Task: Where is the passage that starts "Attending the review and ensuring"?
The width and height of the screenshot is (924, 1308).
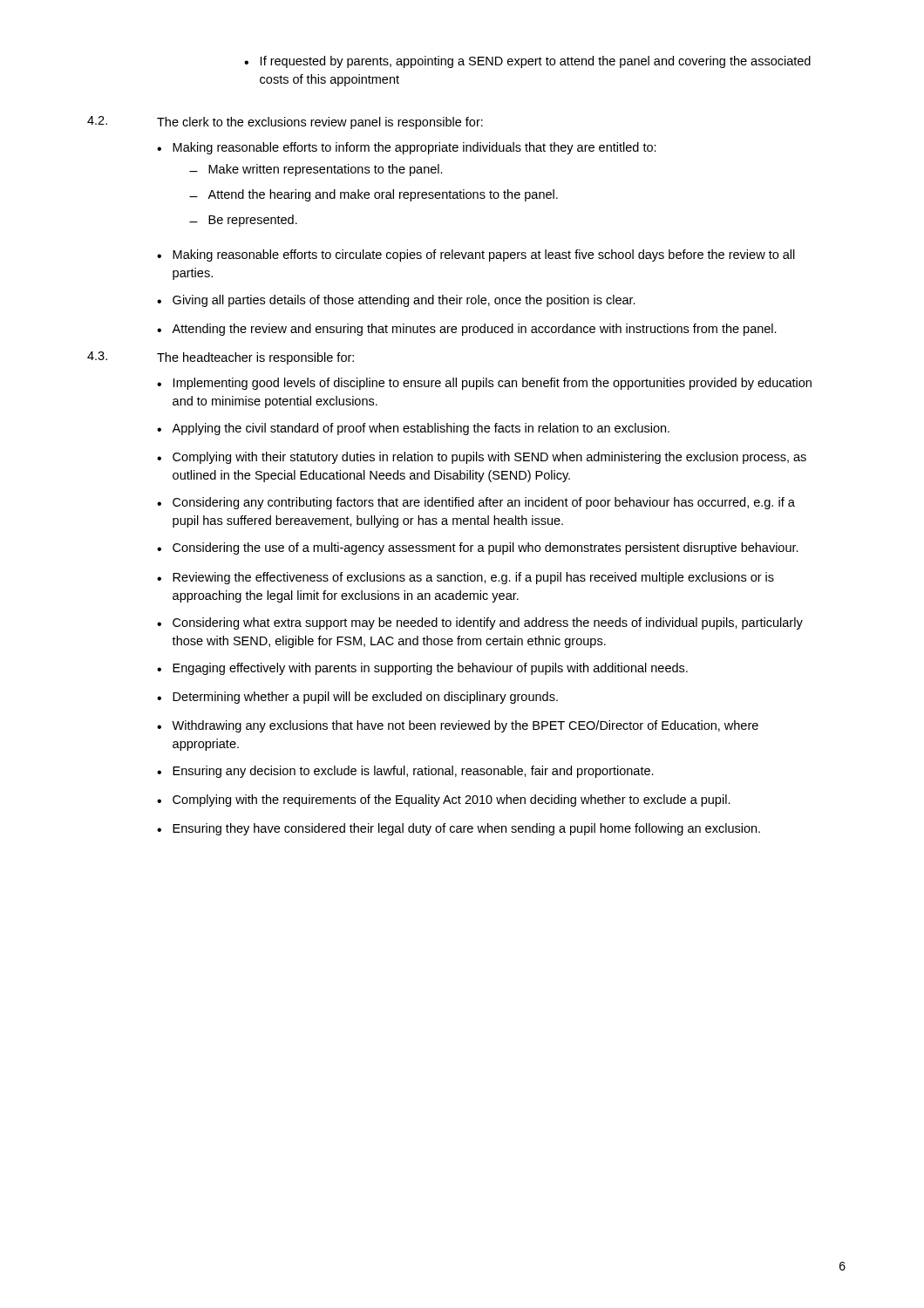Action: [488, 330]
